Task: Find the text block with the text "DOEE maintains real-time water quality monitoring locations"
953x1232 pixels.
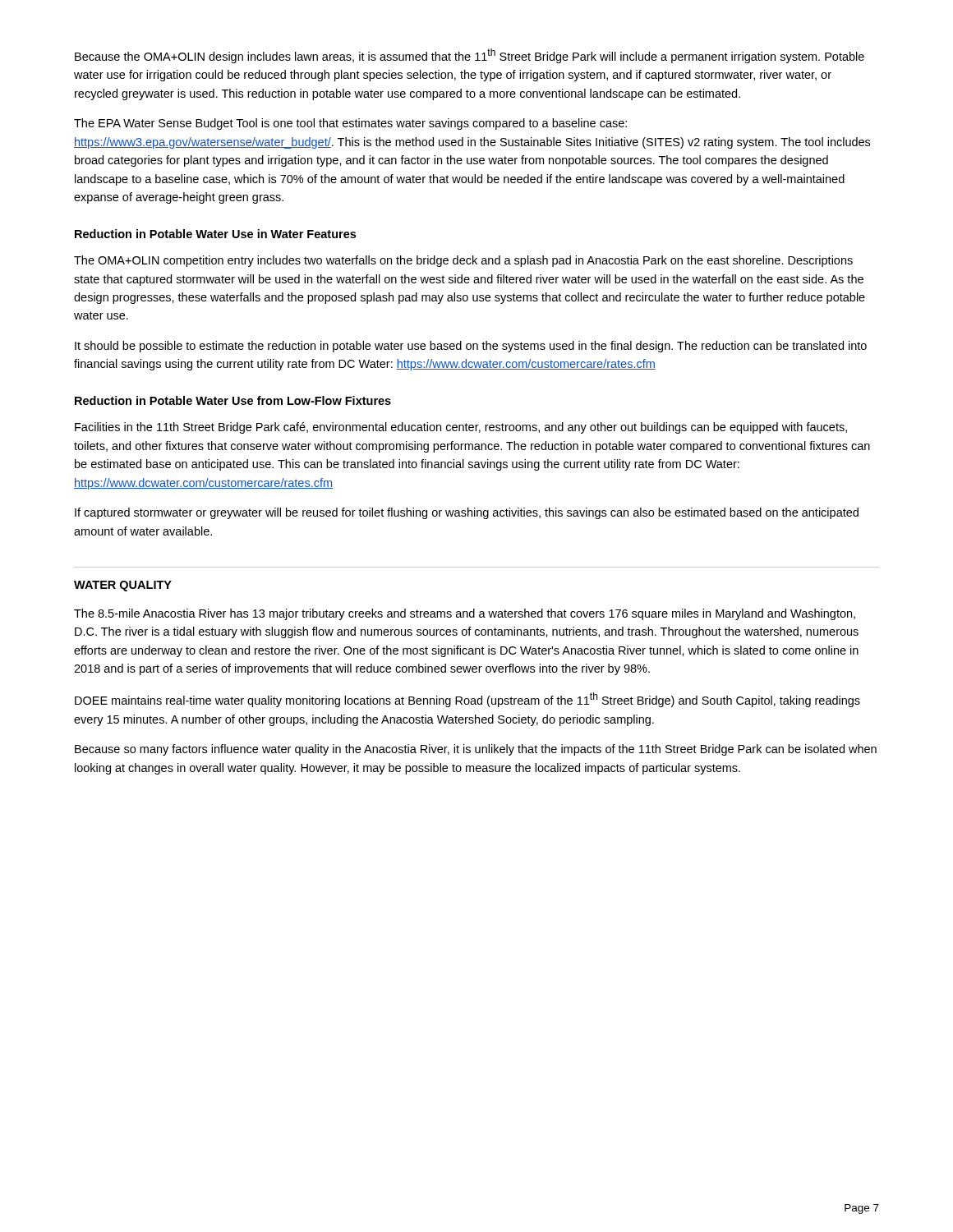Action: 476,709
